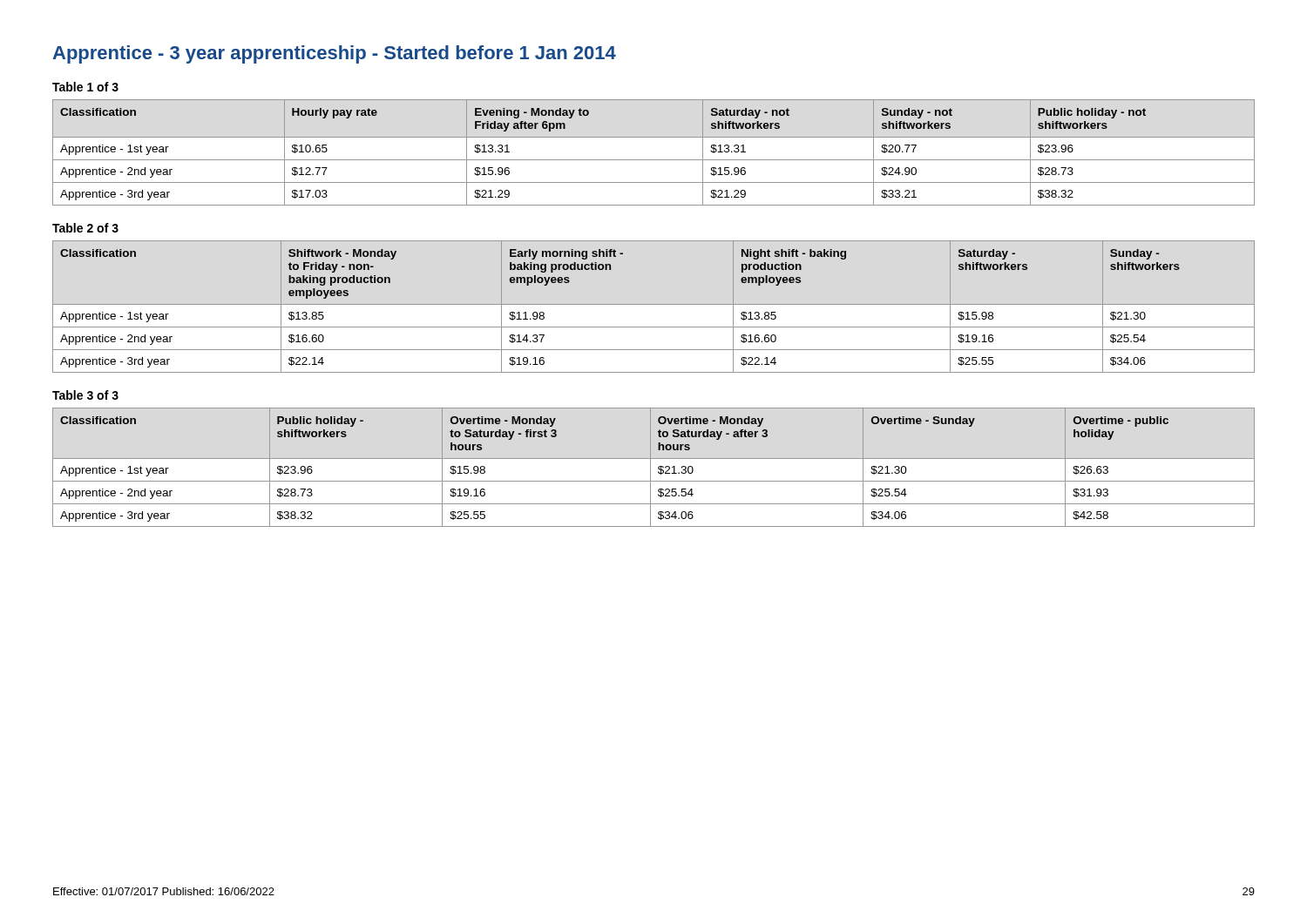Locate the section header that opens with "Table 1 of"
The height and width of the screenshot is (924, 1307).
(x=85, y=87)
